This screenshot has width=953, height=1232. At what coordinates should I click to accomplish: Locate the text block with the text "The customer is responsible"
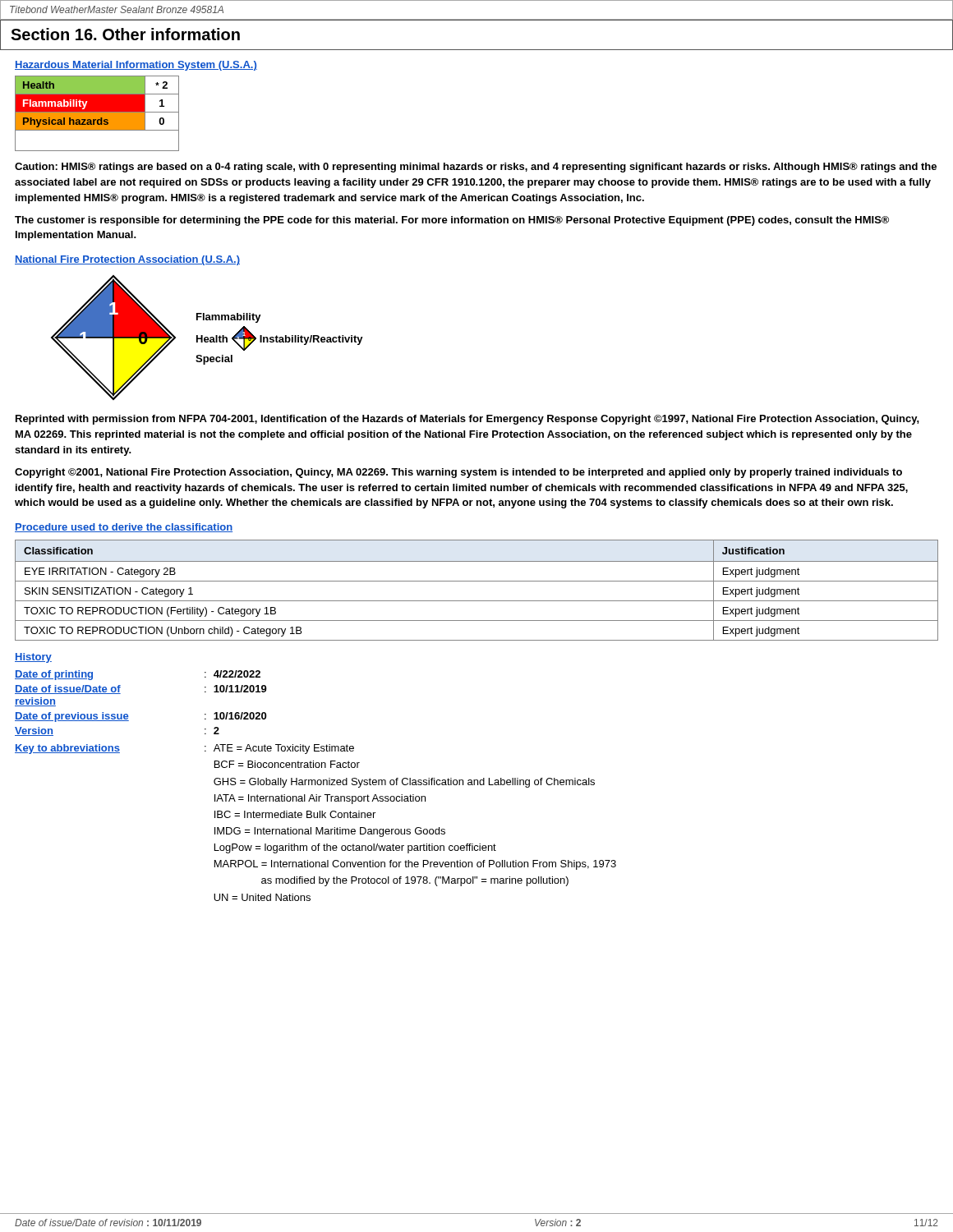tap(452, 227)
